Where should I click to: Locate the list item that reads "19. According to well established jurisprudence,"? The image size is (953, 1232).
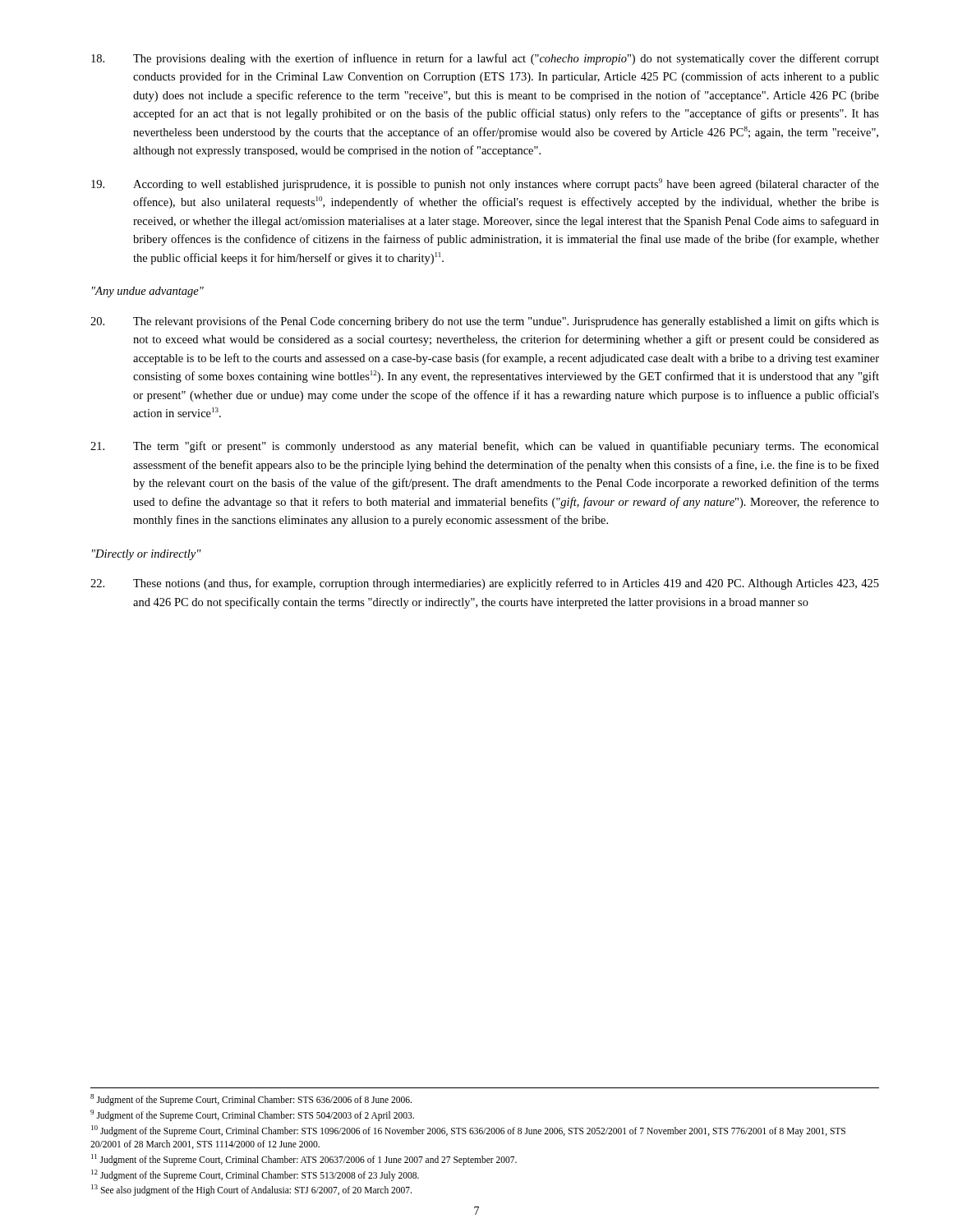pos(485,221)
